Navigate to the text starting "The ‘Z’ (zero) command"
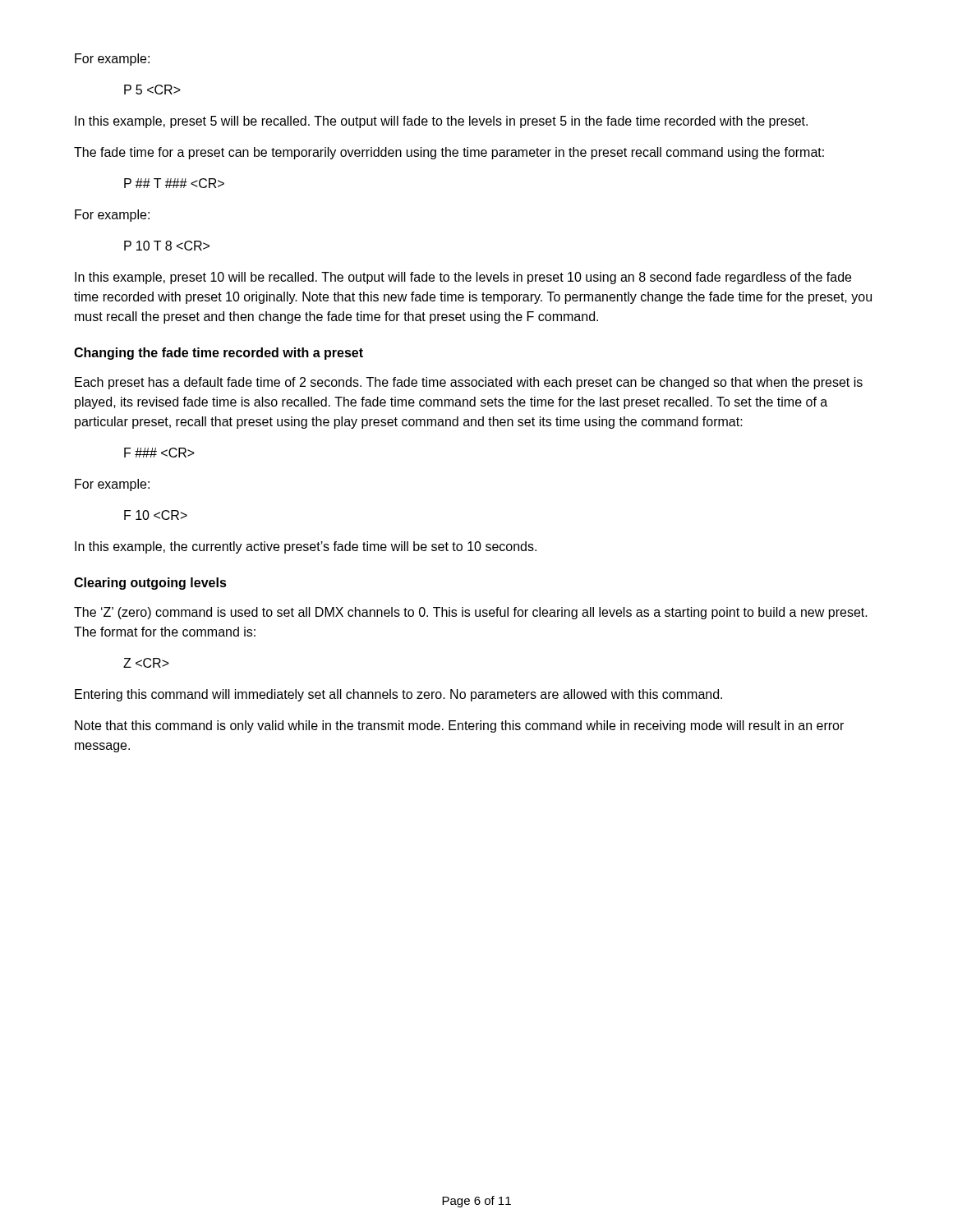This screenshot has height=1232, width=953. (x=471, y=622)
